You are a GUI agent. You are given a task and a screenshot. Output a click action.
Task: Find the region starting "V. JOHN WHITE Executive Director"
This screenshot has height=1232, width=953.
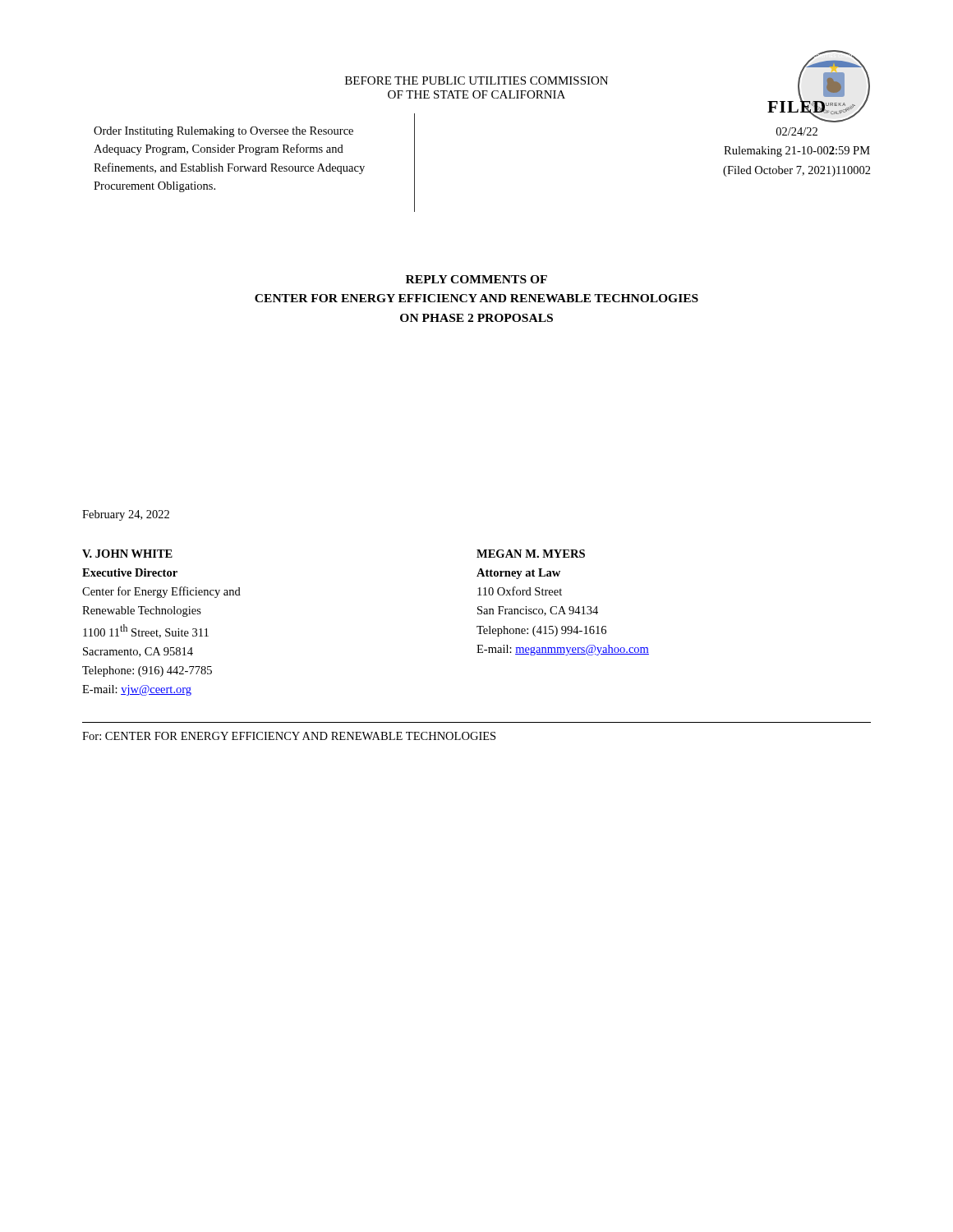coord(127,554)
